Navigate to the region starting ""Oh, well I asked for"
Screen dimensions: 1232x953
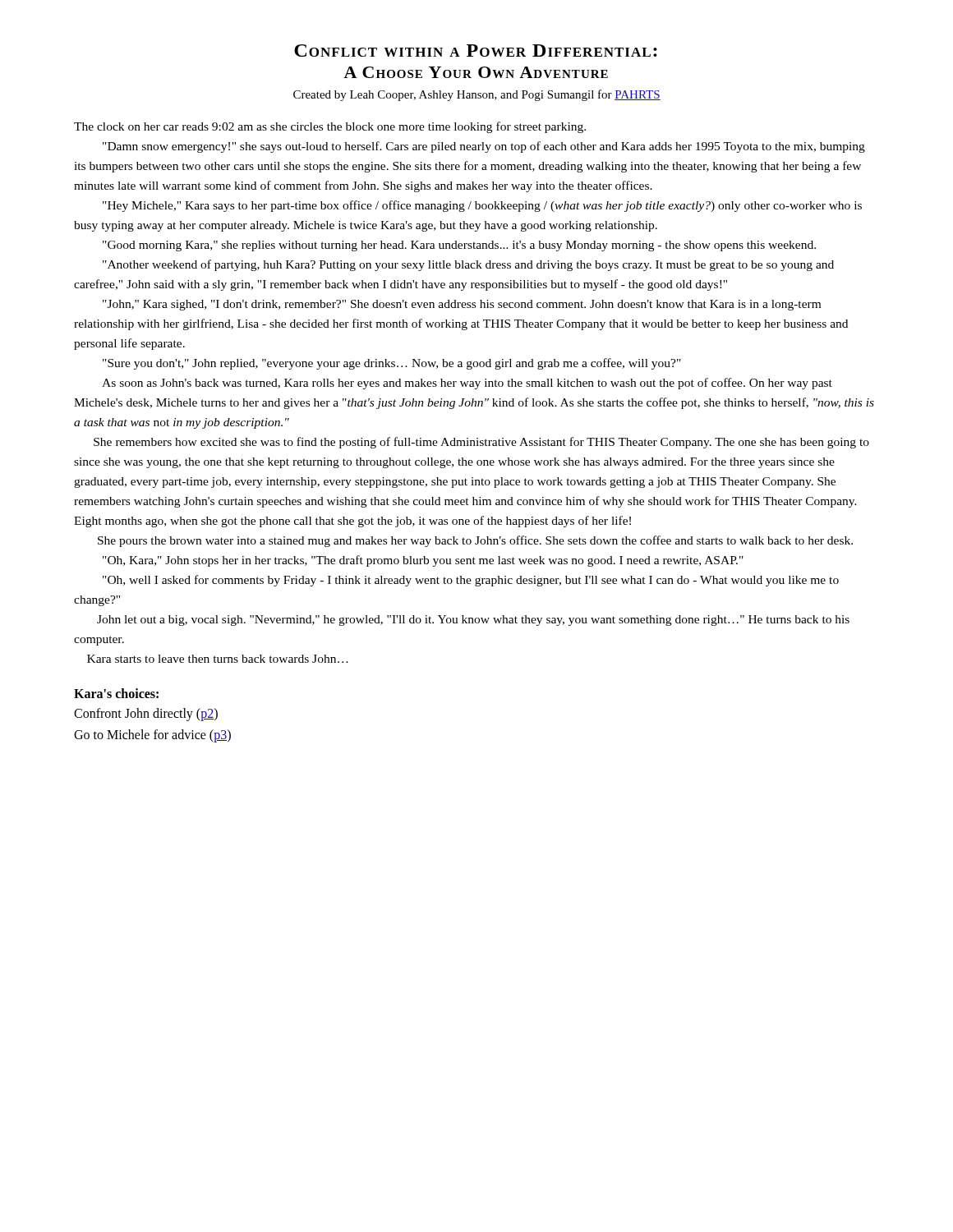point(456,590)
